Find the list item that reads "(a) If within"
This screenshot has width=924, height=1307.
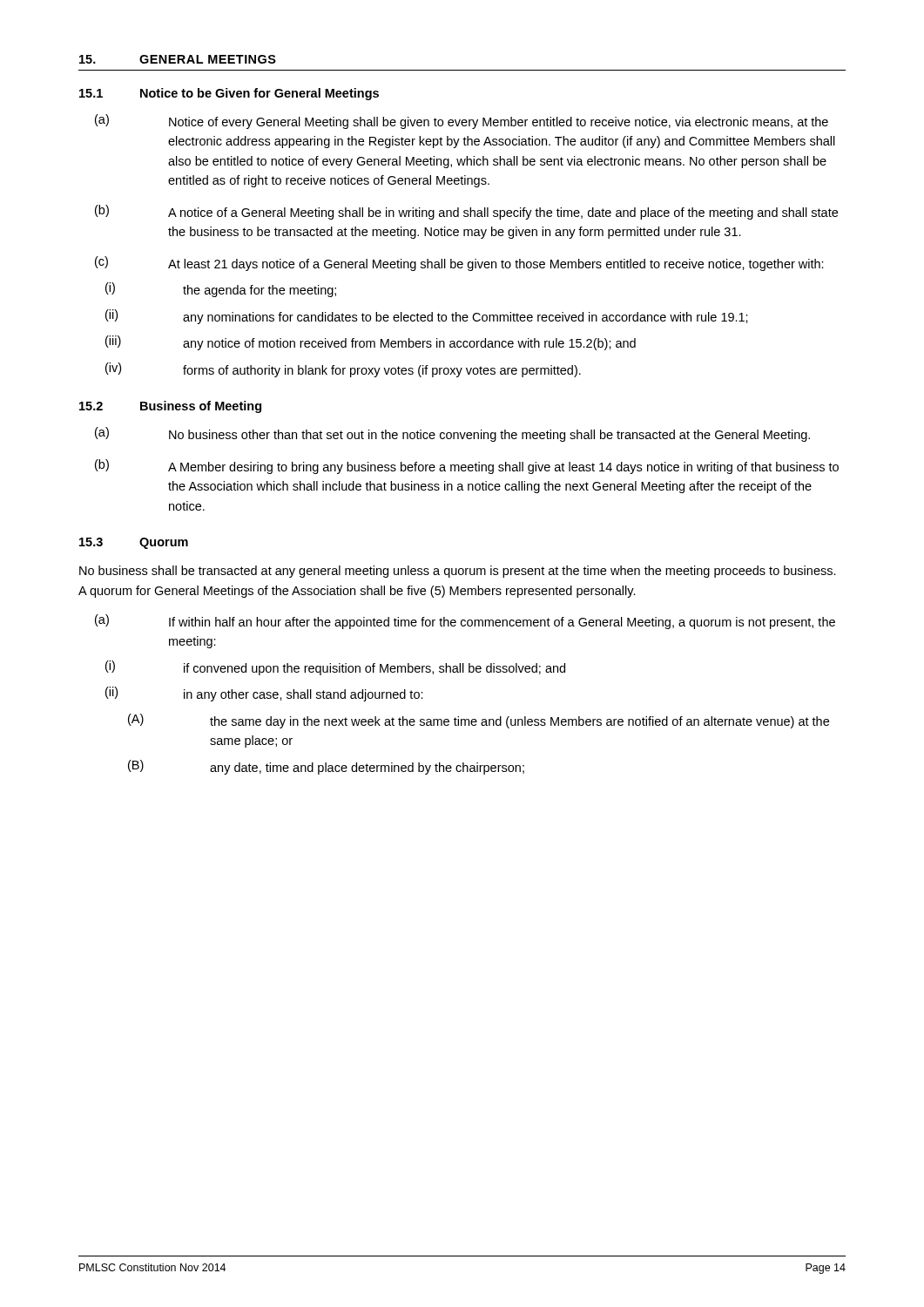pyautogui.click(x=462, y=632)
